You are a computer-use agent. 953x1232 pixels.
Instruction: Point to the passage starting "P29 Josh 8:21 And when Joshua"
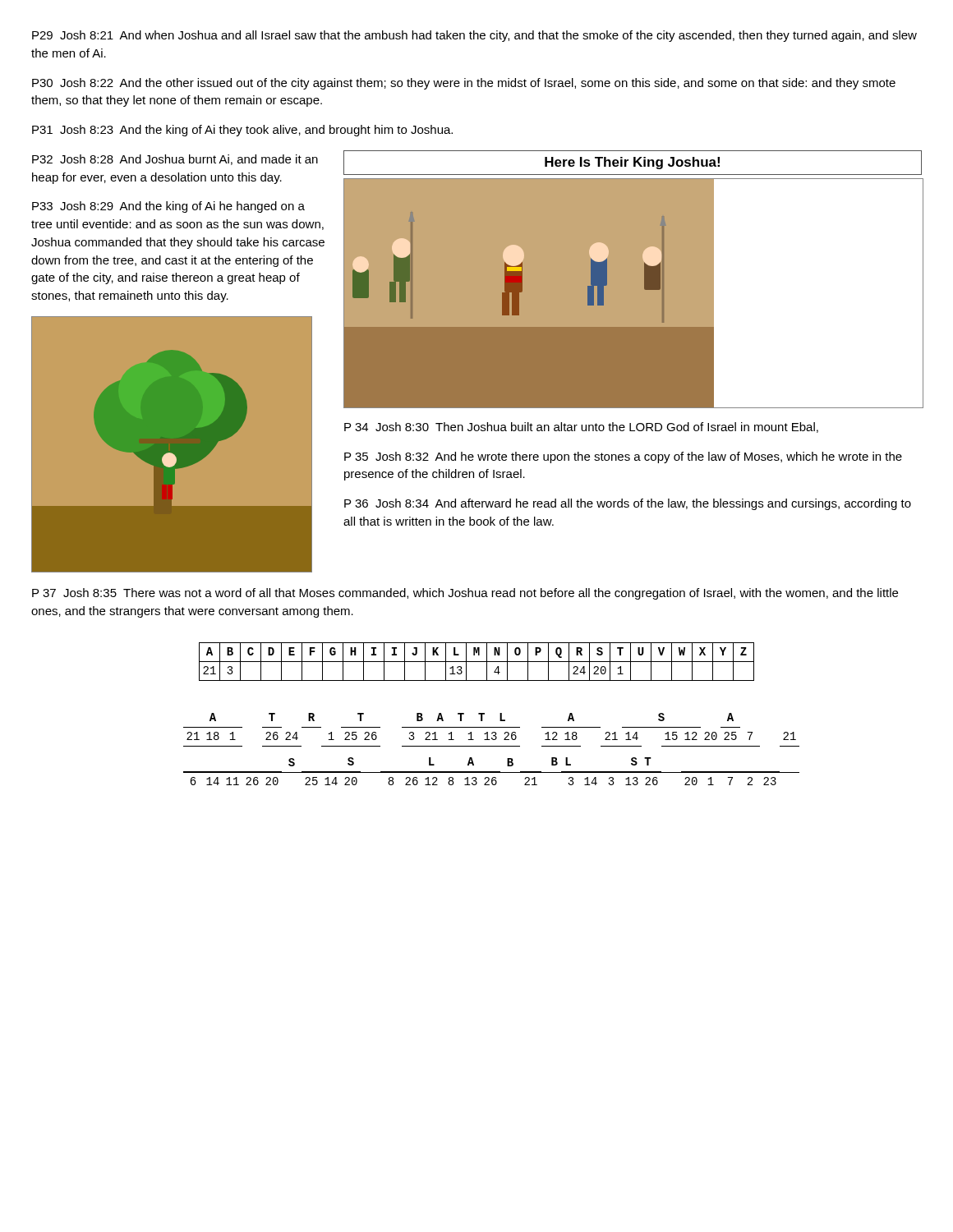(474, 44)
